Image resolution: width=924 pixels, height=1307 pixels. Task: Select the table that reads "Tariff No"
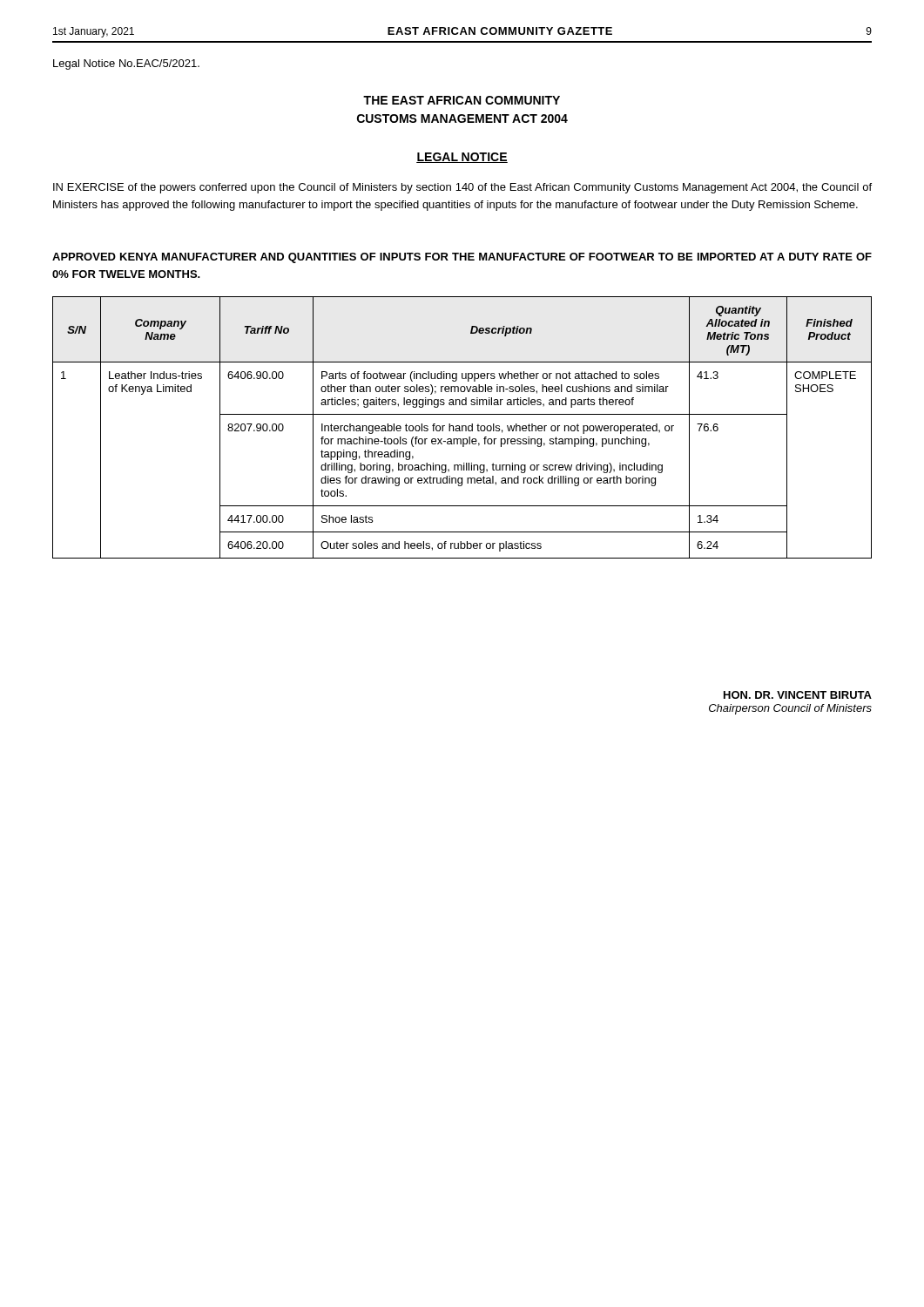coord(462,427)
